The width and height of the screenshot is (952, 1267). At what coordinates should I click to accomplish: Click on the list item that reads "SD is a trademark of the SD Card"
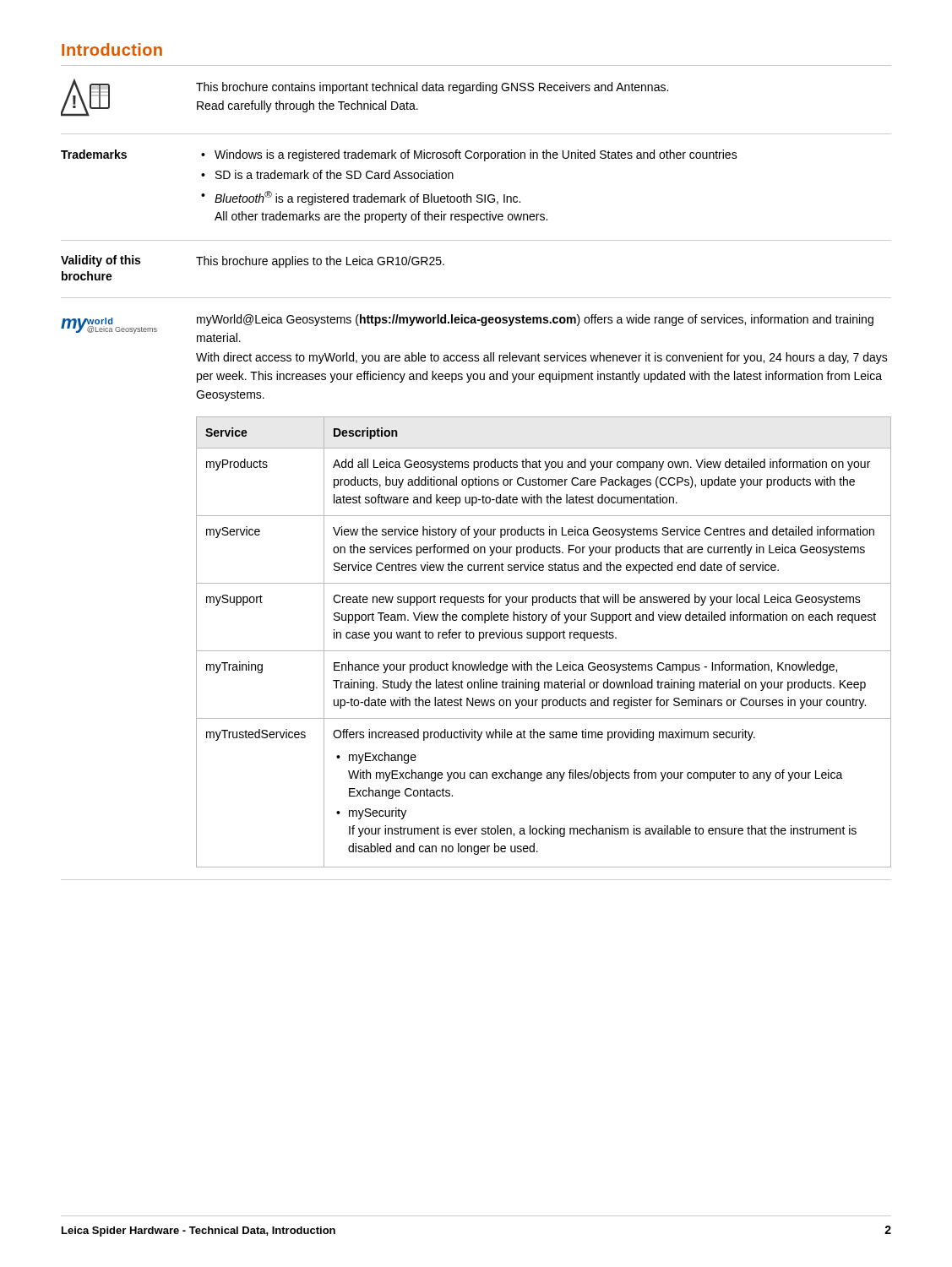(334, 175)
